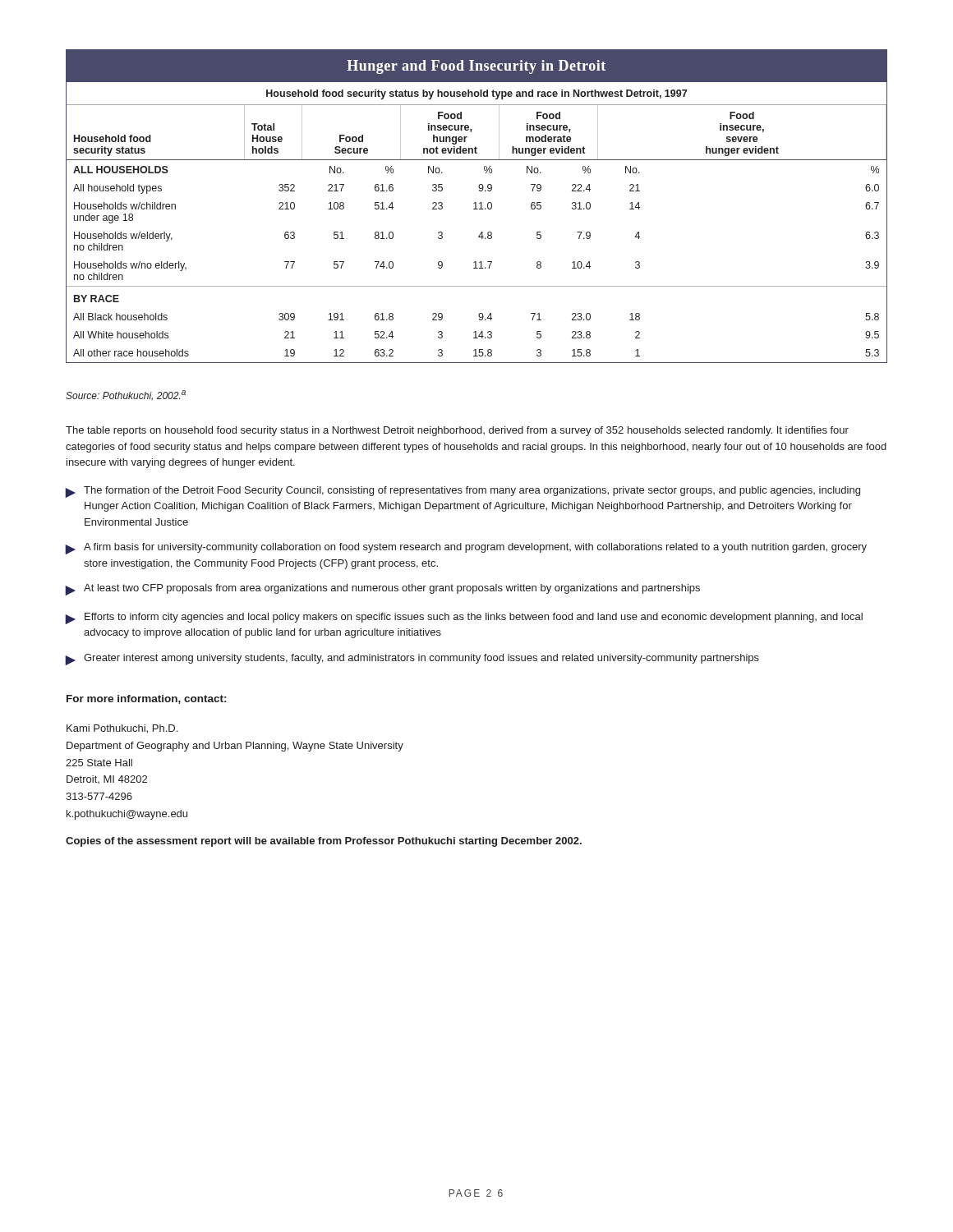Find the list item with the text "▶ A firm basis for university-community"
The height and width of the screenshot is (1232, 953).
point(476,555)
